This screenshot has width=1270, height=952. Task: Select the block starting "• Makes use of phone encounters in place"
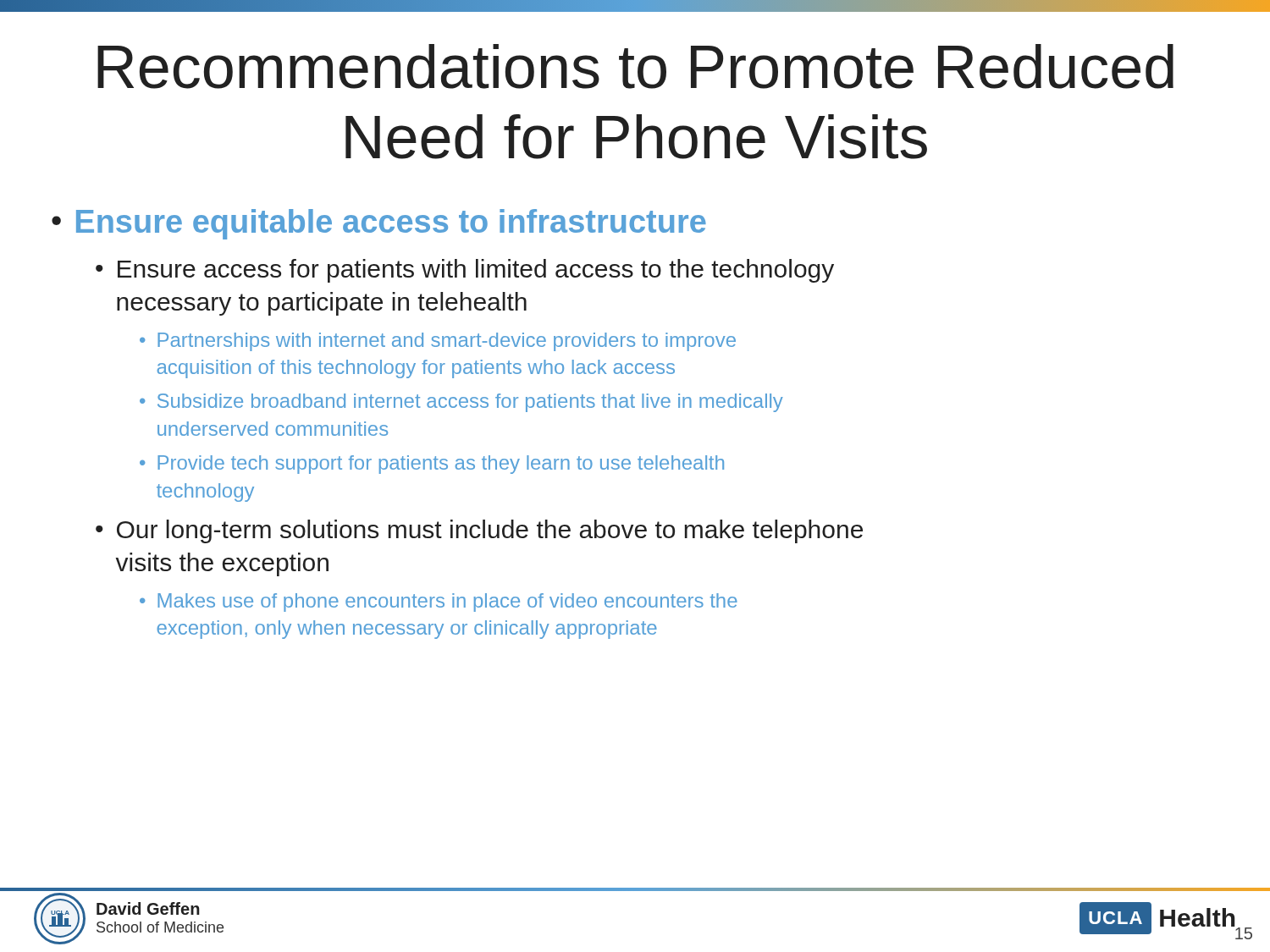click(x=438, y=615)
